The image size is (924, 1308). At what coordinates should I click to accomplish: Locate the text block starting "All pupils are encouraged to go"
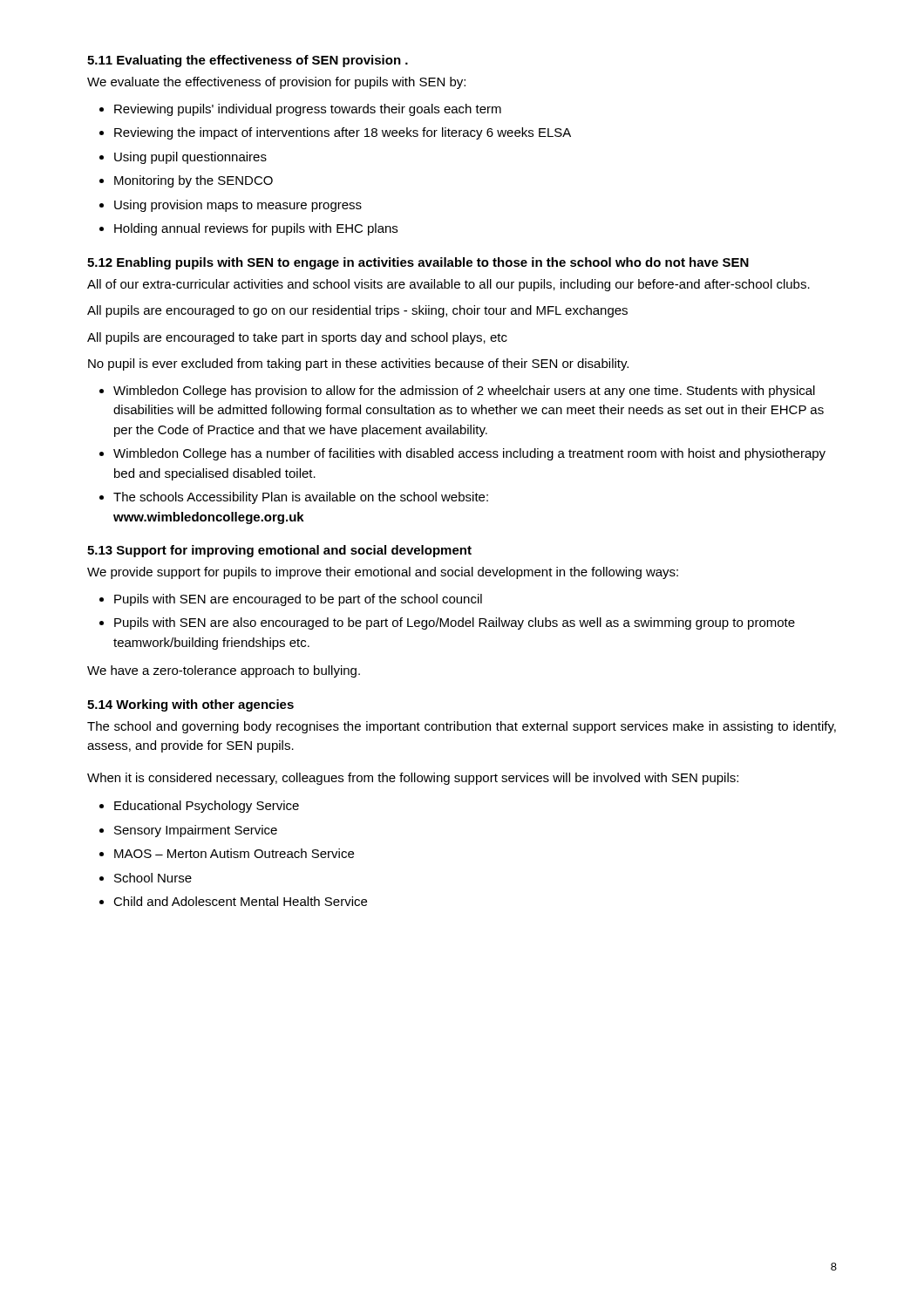(358, 310)
